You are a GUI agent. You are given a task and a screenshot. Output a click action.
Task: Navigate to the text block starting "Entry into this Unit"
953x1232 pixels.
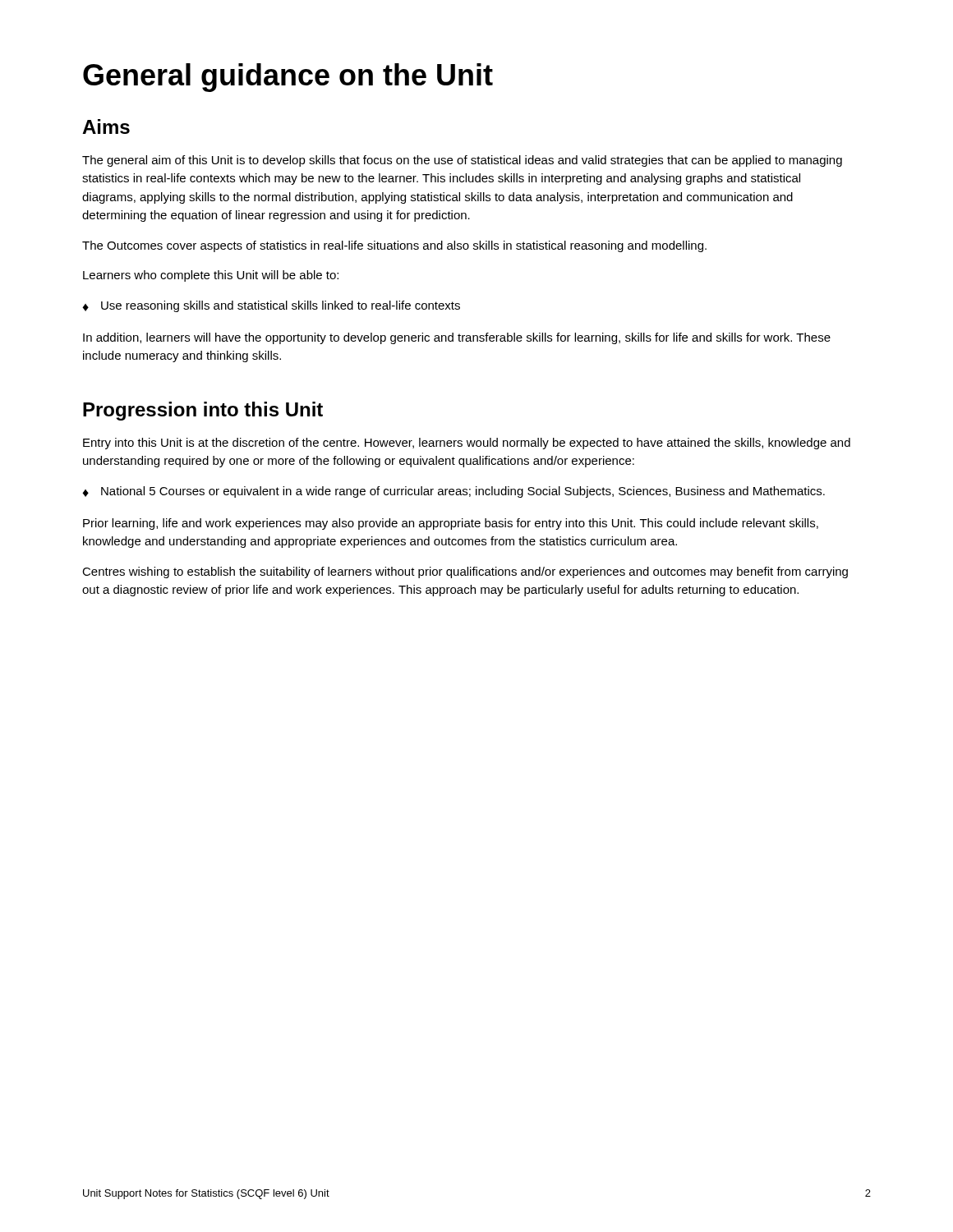pos(466,451)
